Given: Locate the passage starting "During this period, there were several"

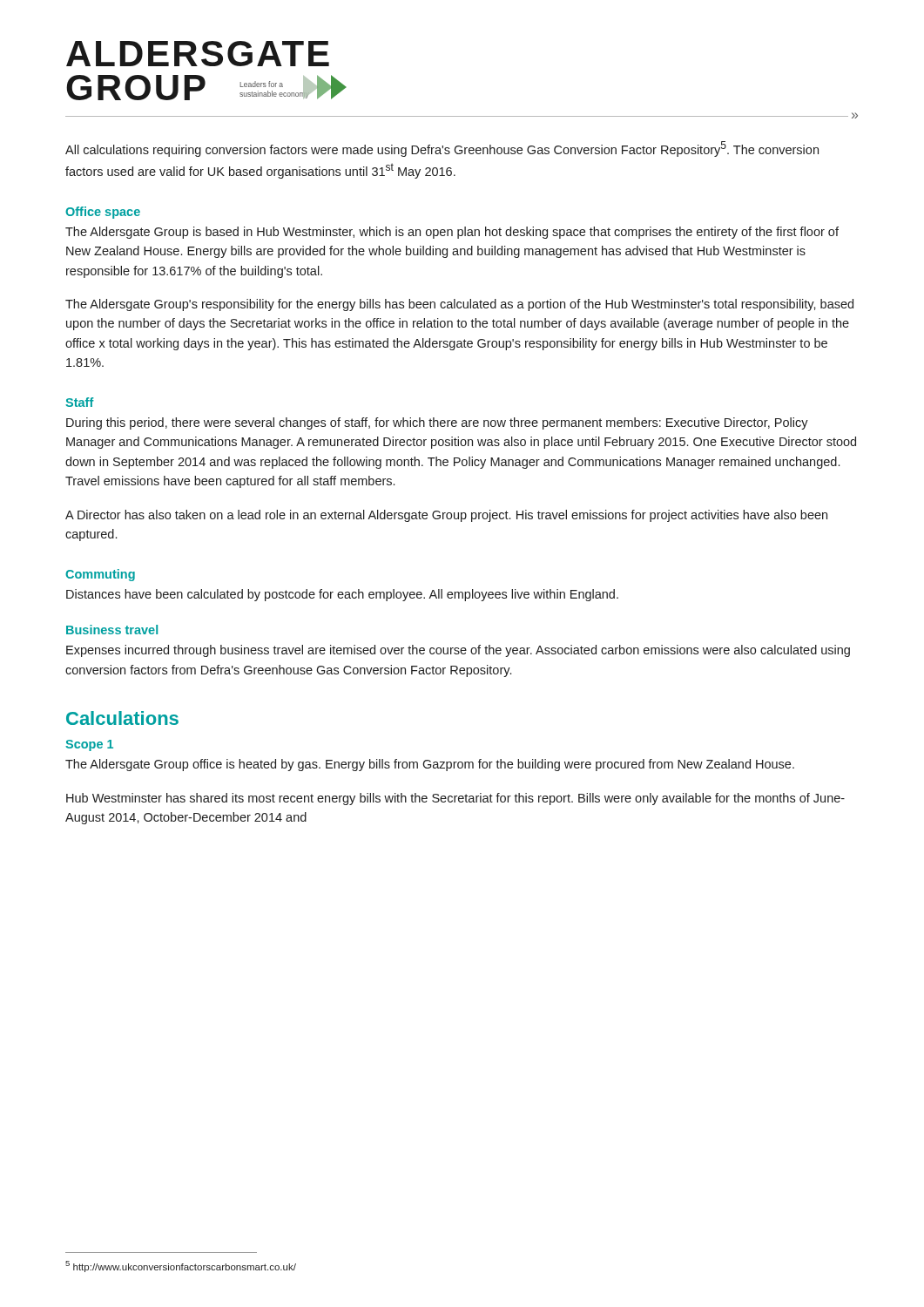Looking at the screenshot, I should click(461, 452).
